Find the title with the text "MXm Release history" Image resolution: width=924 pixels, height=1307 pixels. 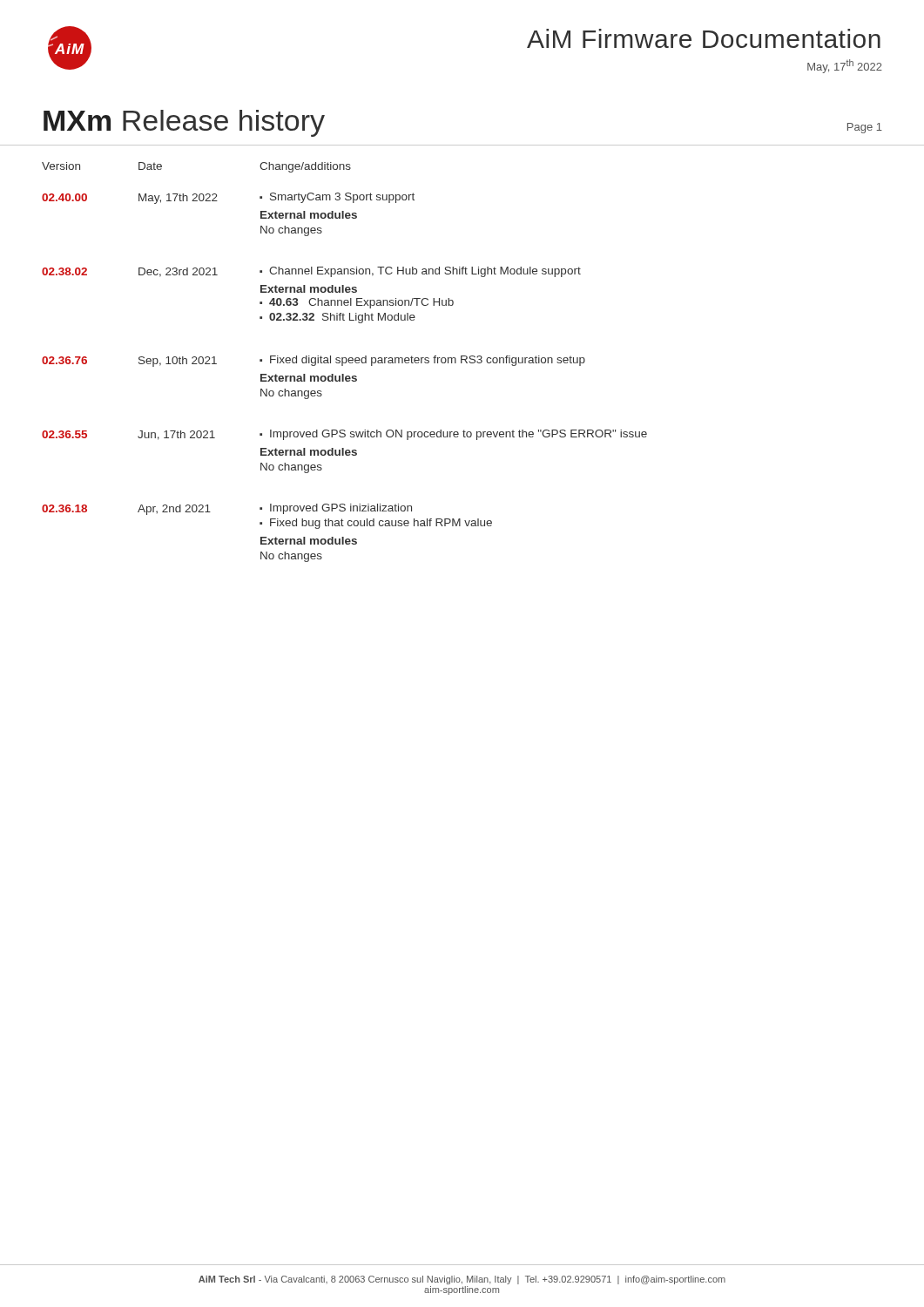[183, 120]
